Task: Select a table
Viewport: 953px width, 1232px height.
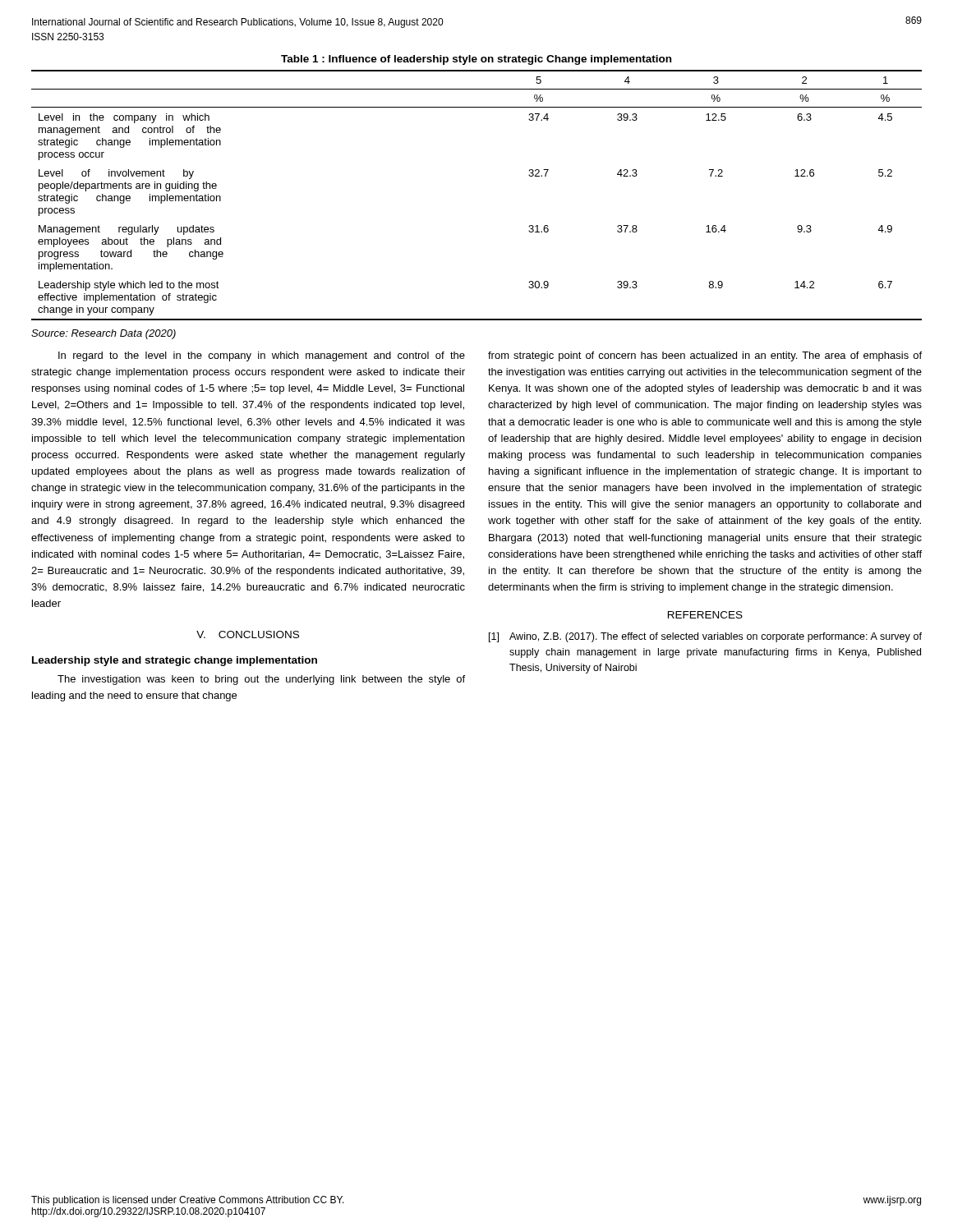Action: [x=476, y=197]
